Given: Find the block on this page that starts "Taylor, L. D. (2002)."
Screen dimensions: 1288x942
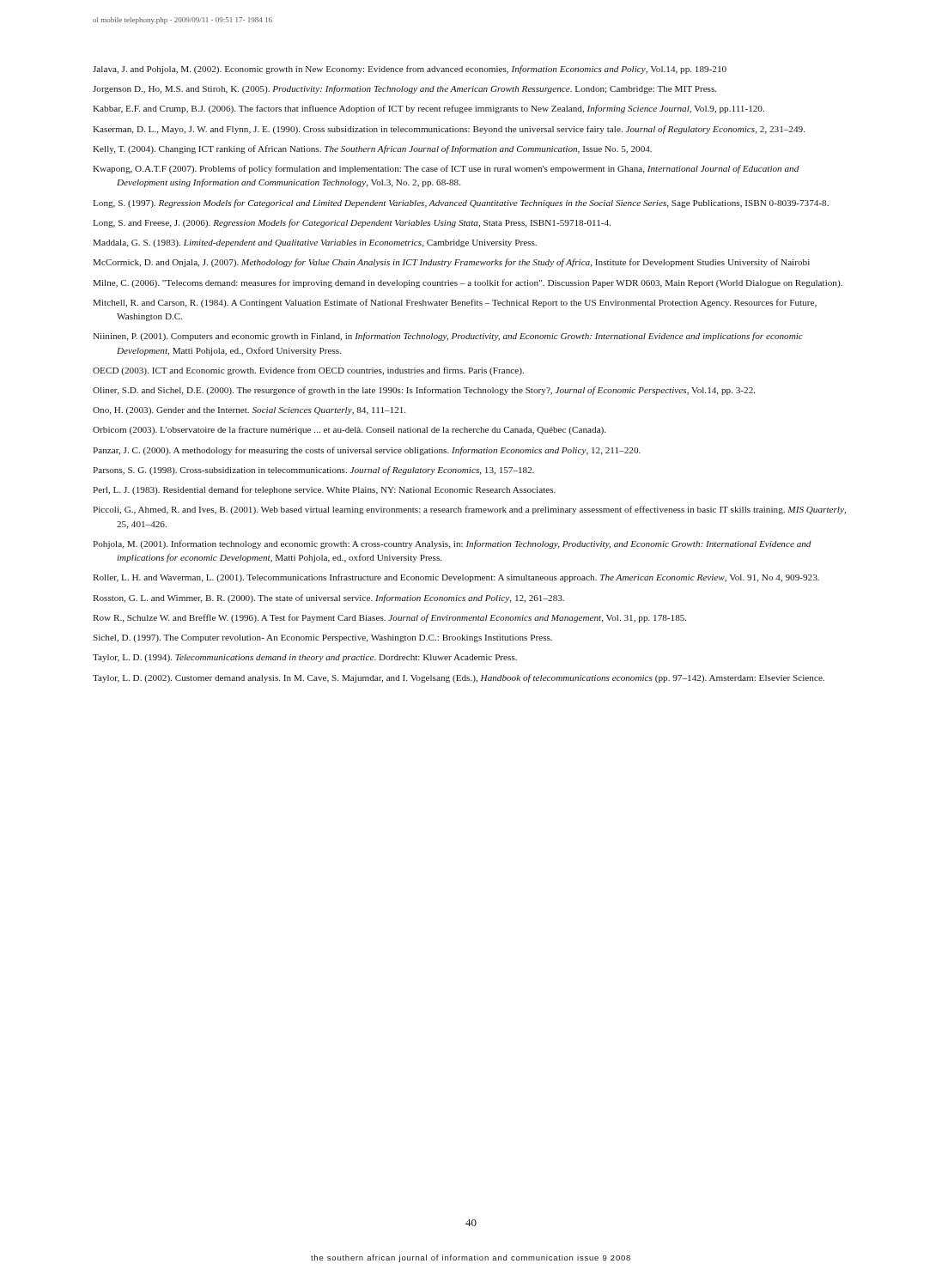Looking at the screenshot, I should point(459,677).
